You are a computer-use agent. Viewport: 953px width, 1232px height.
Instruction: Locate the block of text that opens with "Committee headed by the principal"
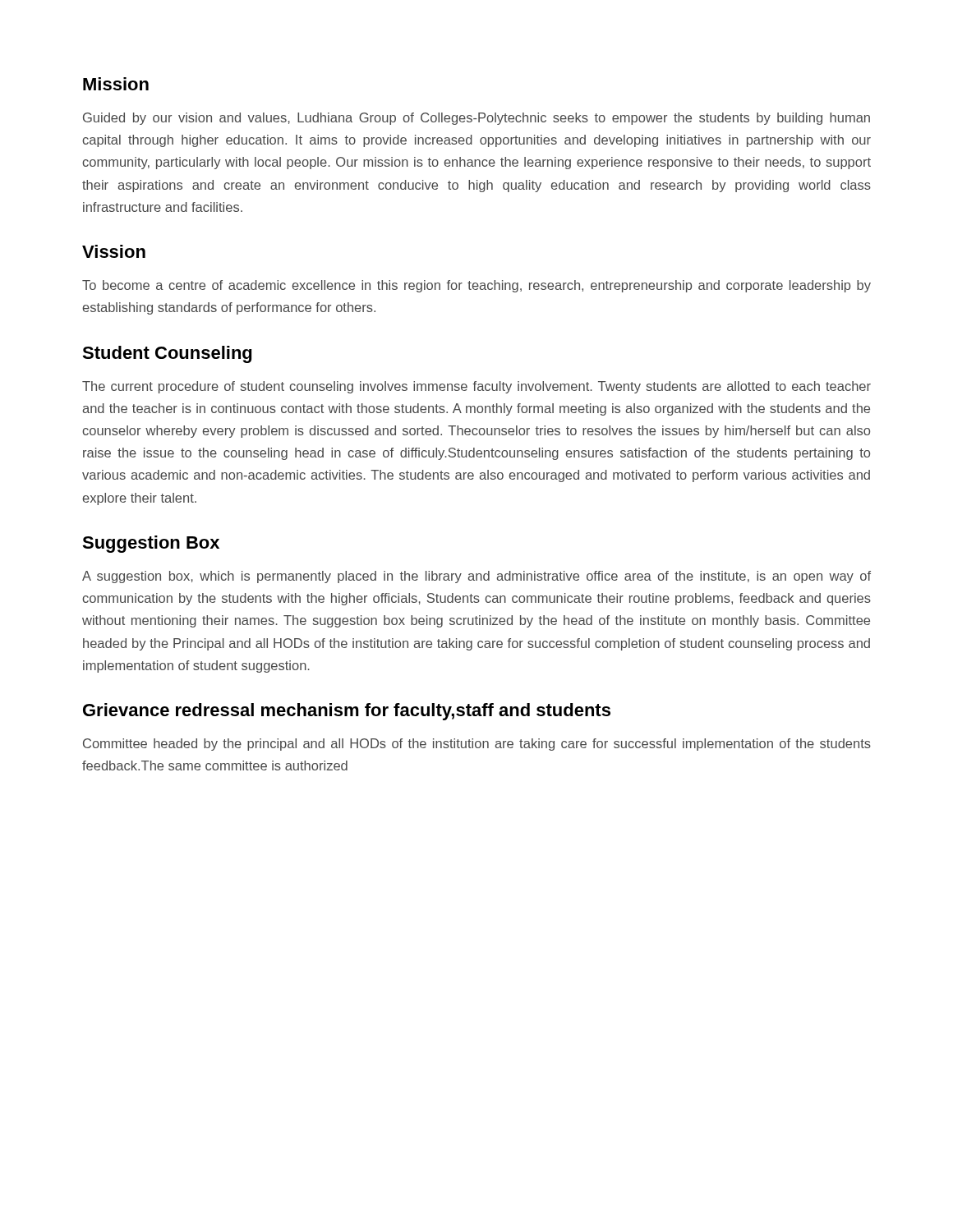(476, 754)
